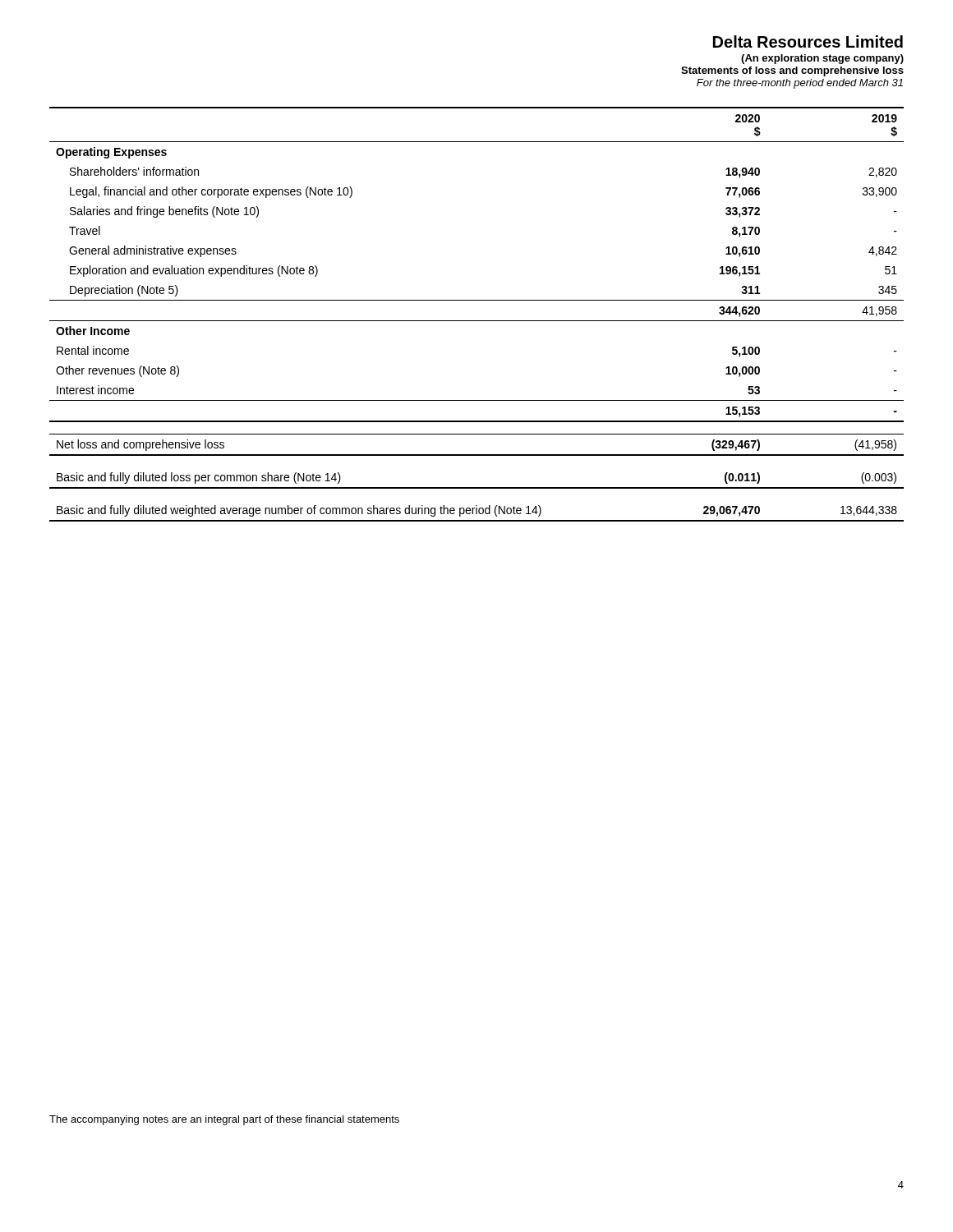Viewport: 953px width, 1232px height.
Task: Point to the title beginning "Delta Resources Limited (An exploration stage"
Action: 792,61
